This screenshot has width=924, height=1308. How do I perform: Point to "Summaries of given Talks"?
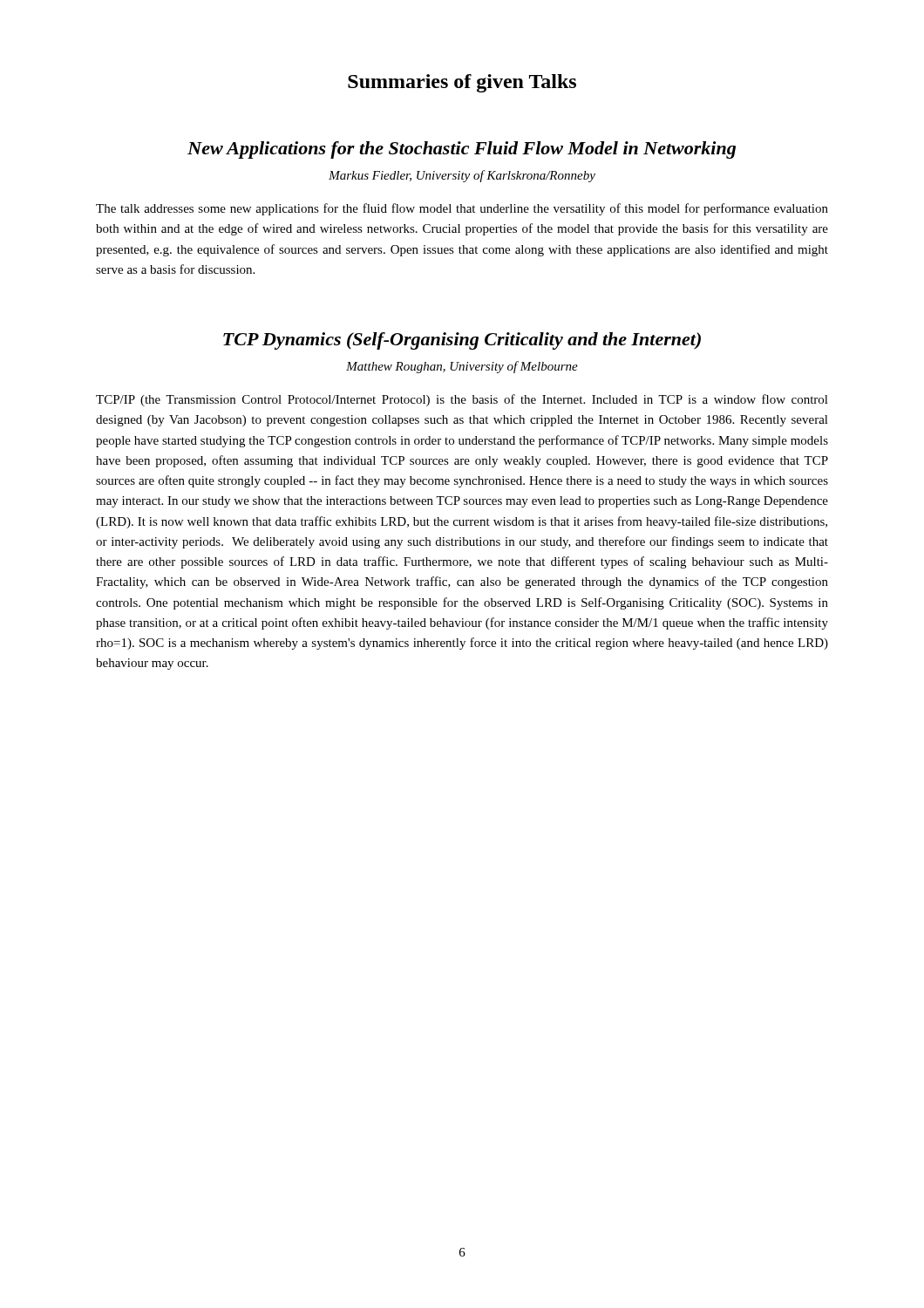tap(462, 81)
